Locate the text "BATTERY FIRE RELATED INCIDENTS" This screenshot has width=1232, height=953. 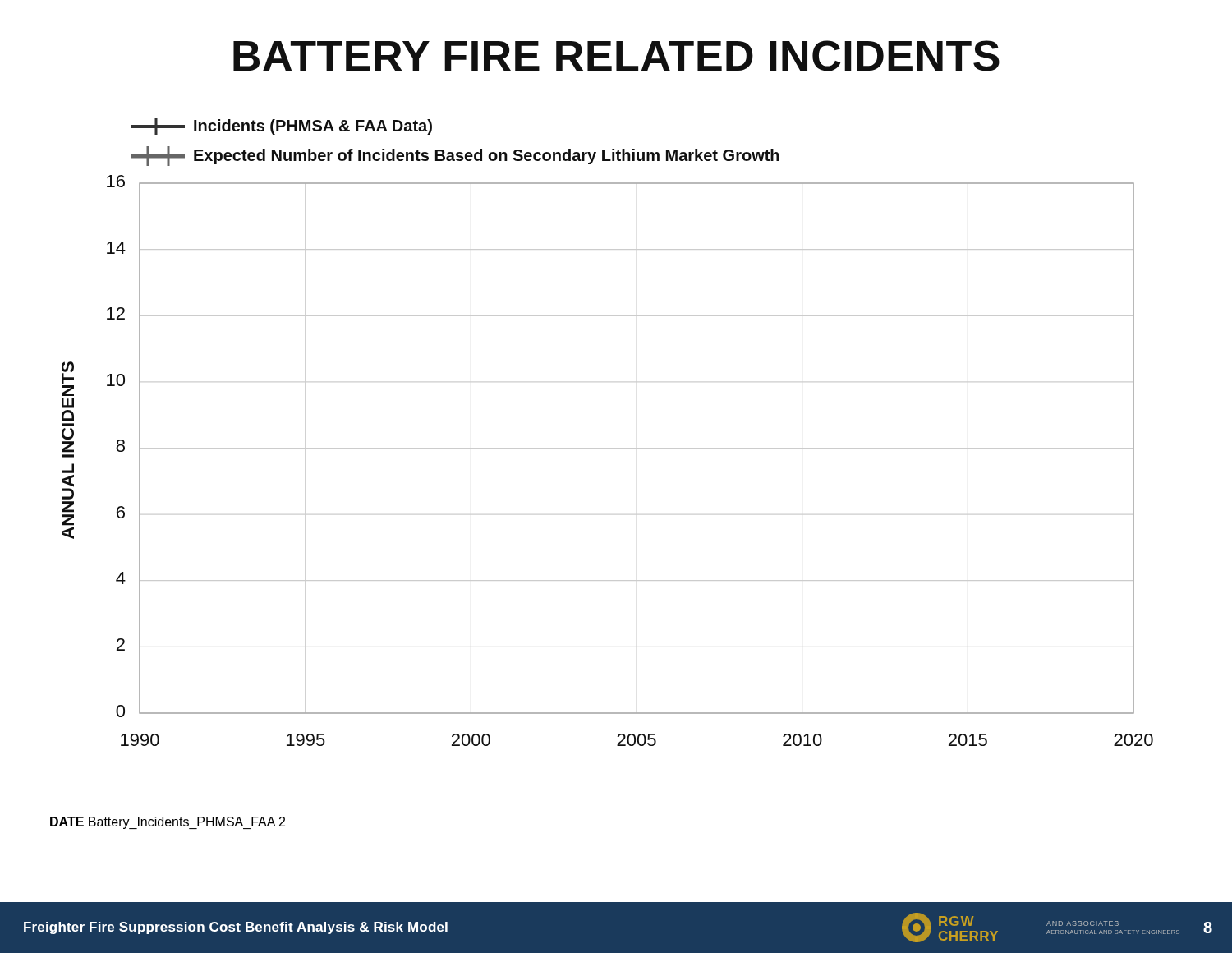tap(616, 56)
